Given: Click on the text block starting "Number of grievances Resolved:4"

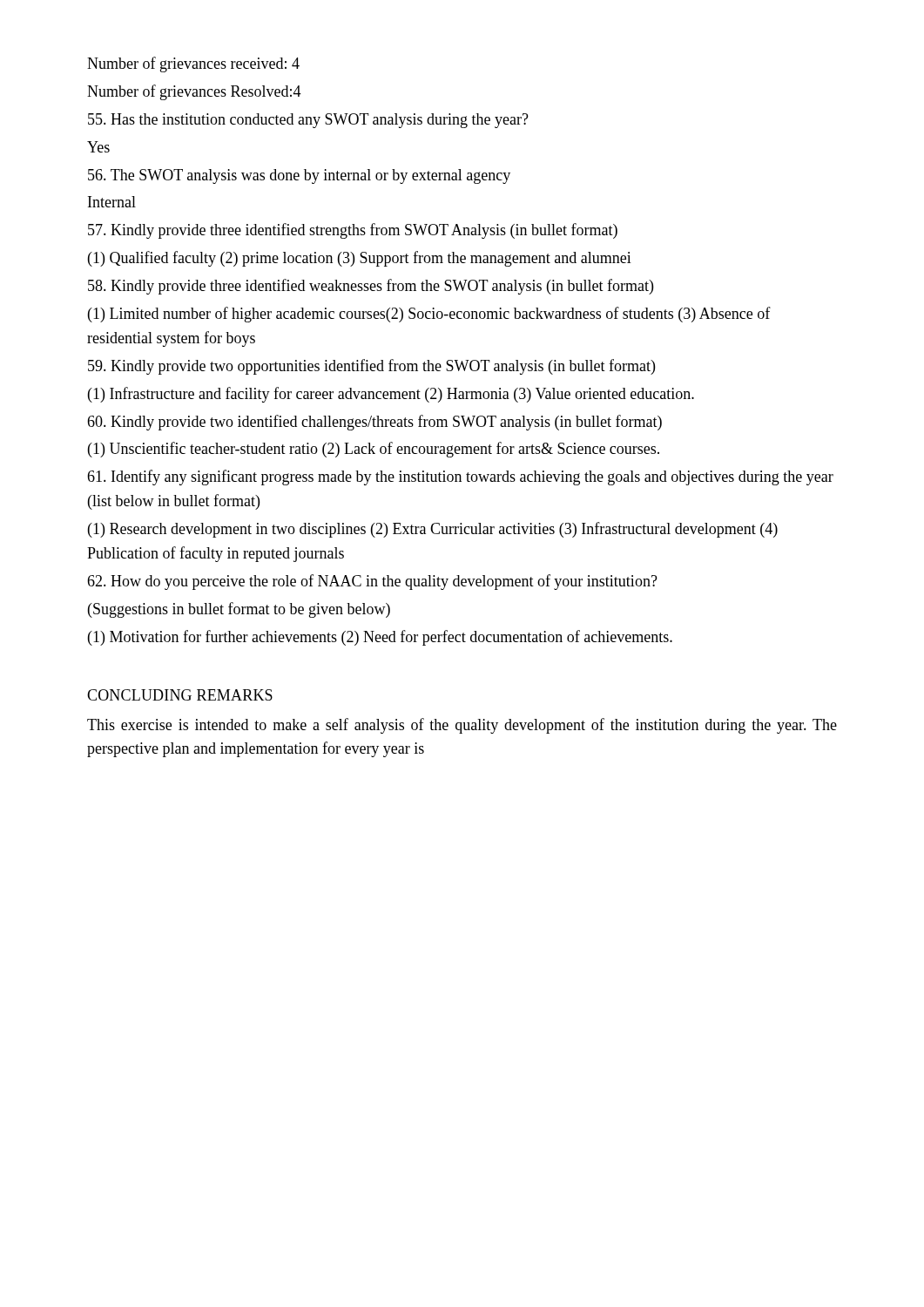Looking at the screenshot, I should 194,91.
